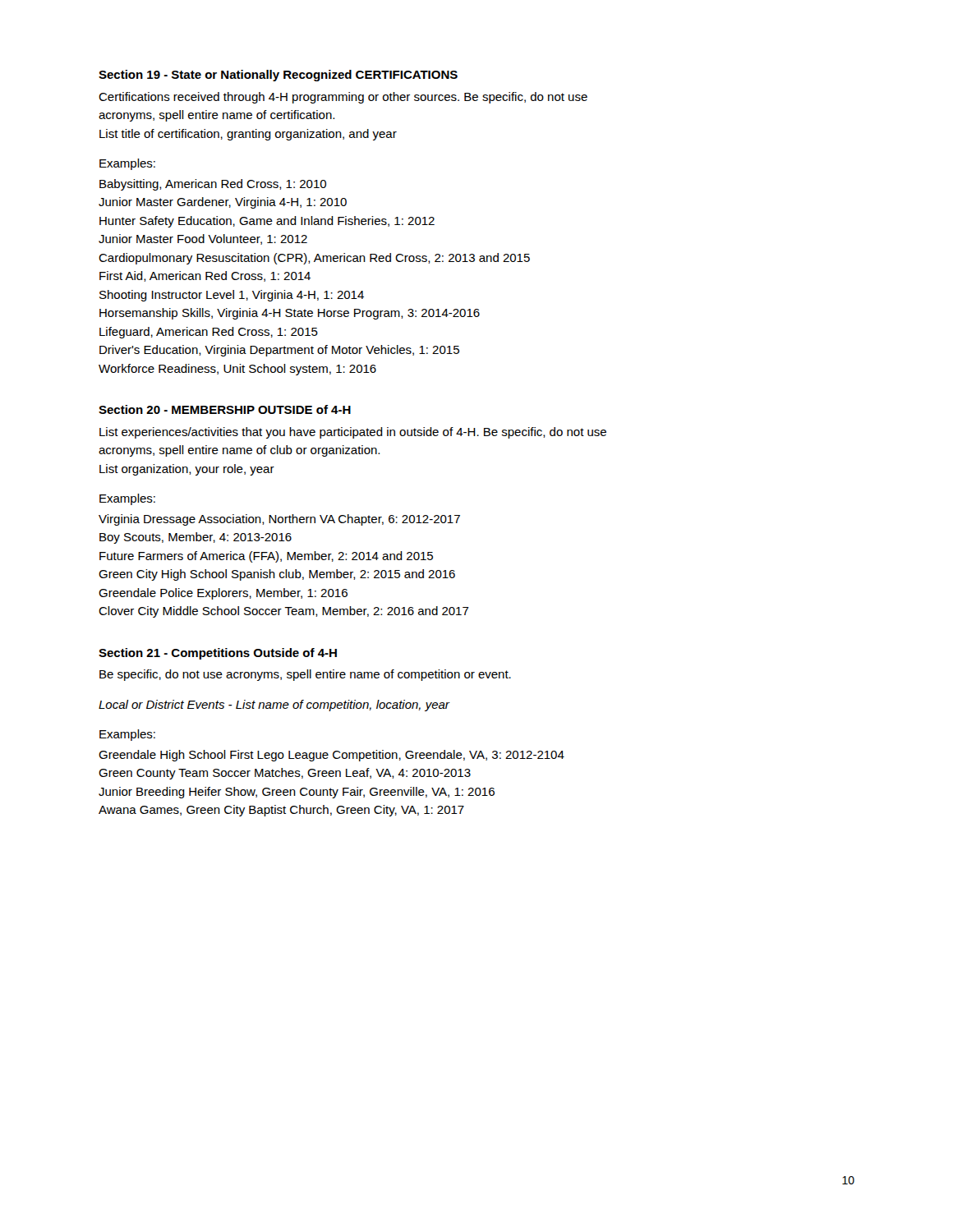Click on the list item with the text "Green County Team Soccer Matches, Green Leaf, VA,"
The height and width of the screenshot is (1232, 953).
(285, 772)
